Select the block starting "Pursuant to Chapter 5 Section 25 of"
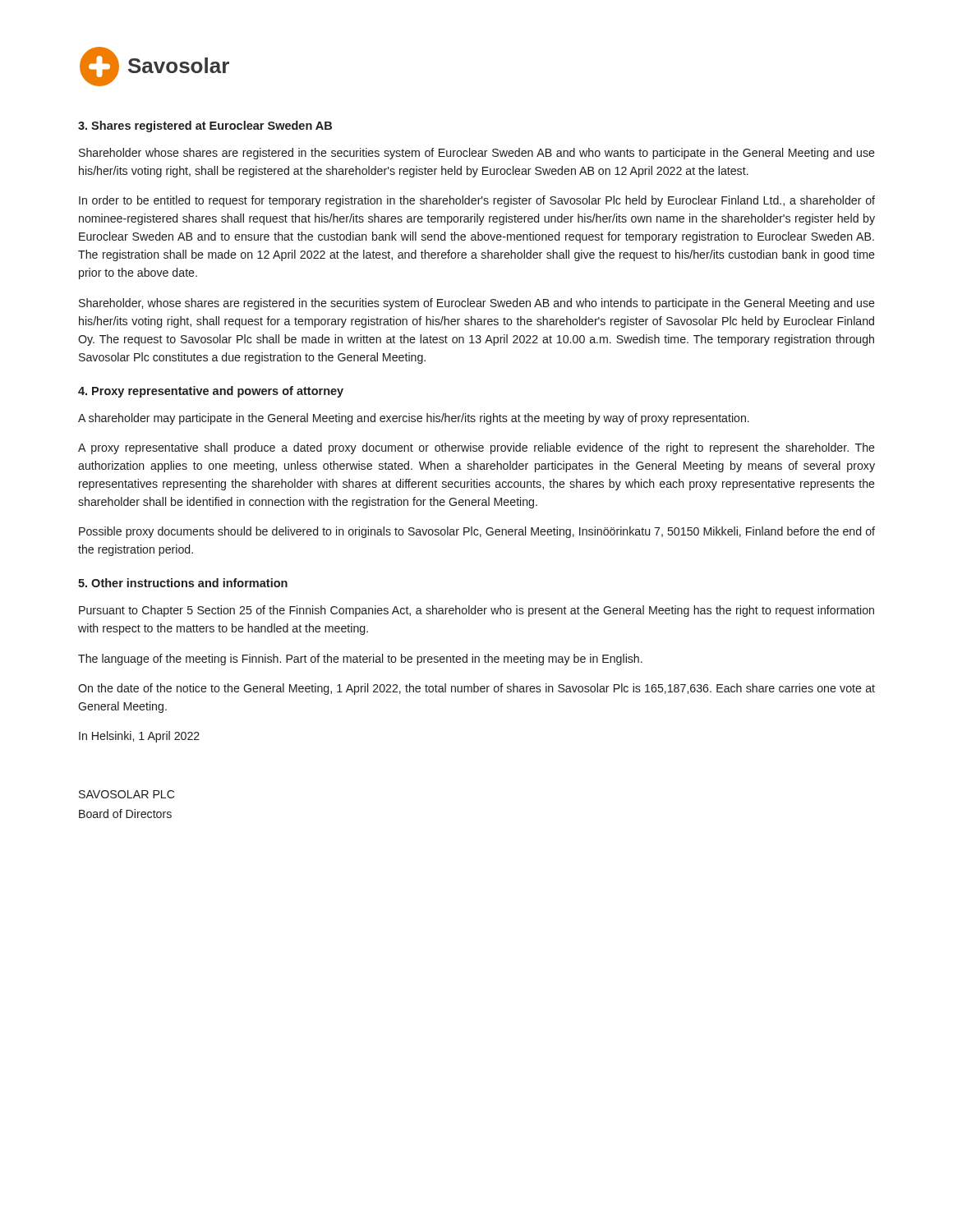This screenshot has height=1232, width=953. (x=476, y=620)
